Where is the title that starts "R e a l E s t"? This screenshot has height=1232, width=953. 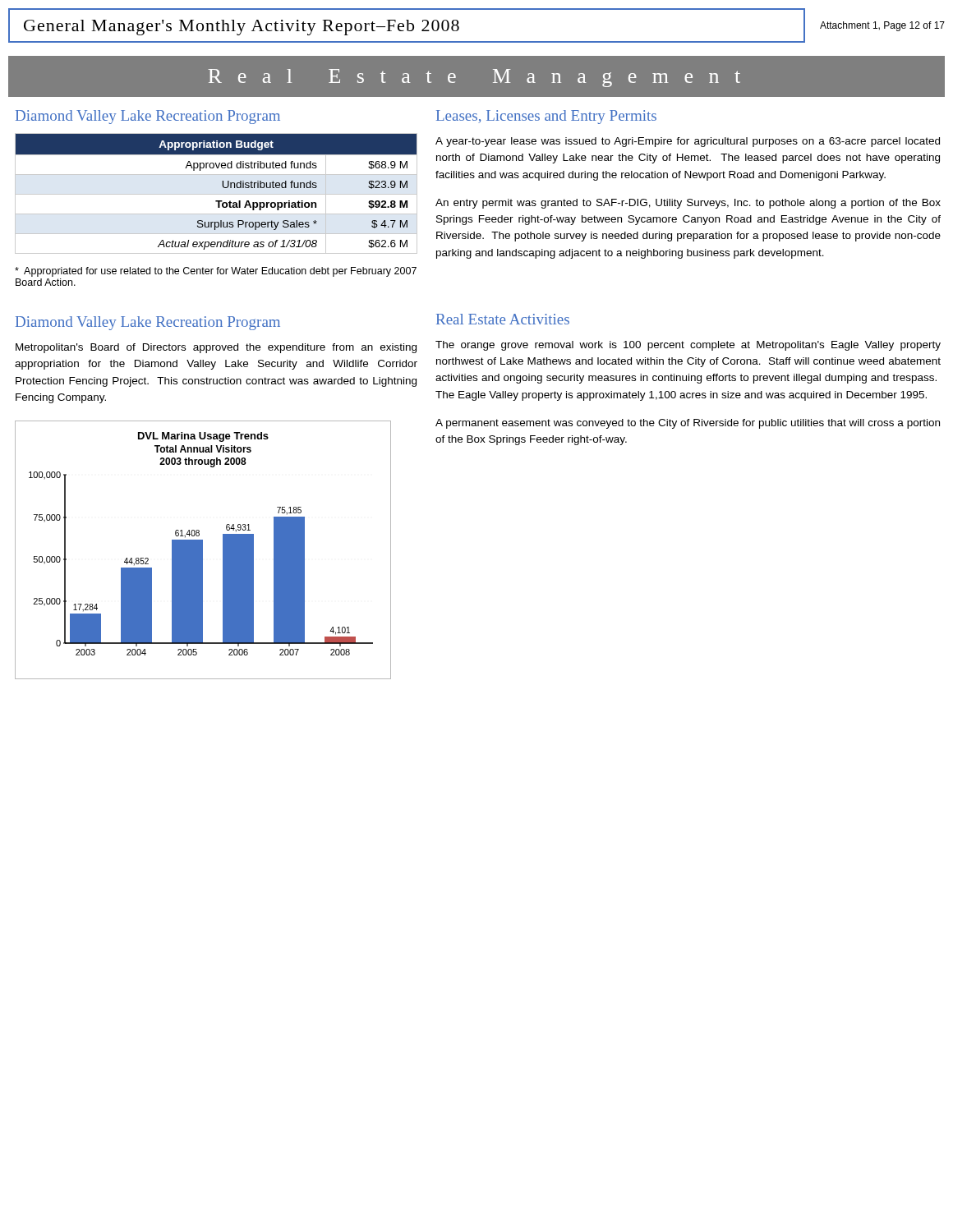pos(242,78)
